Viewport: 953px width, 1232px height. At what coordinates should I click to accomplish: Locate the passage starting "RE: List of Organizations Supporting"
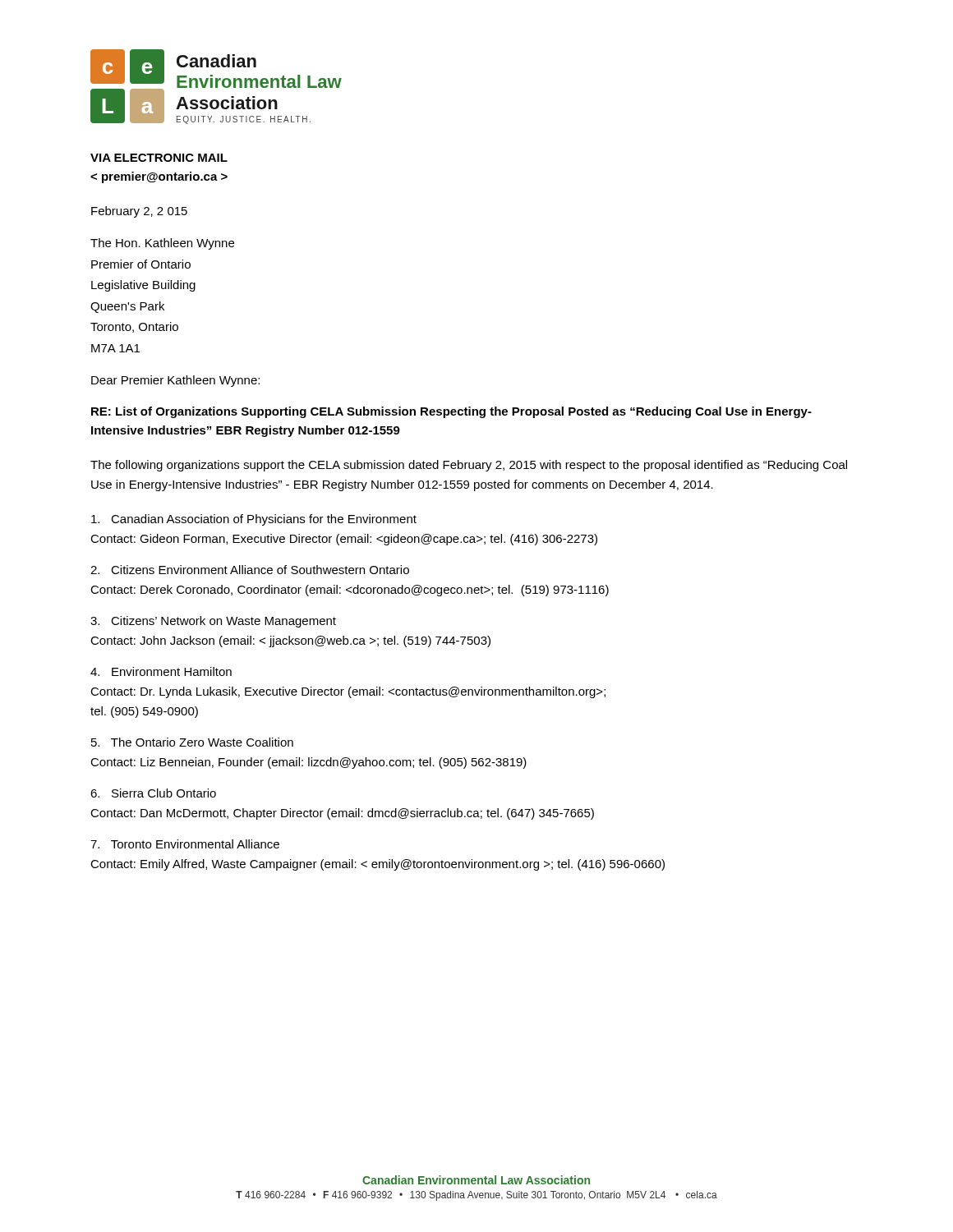click(x=451, y=421)
